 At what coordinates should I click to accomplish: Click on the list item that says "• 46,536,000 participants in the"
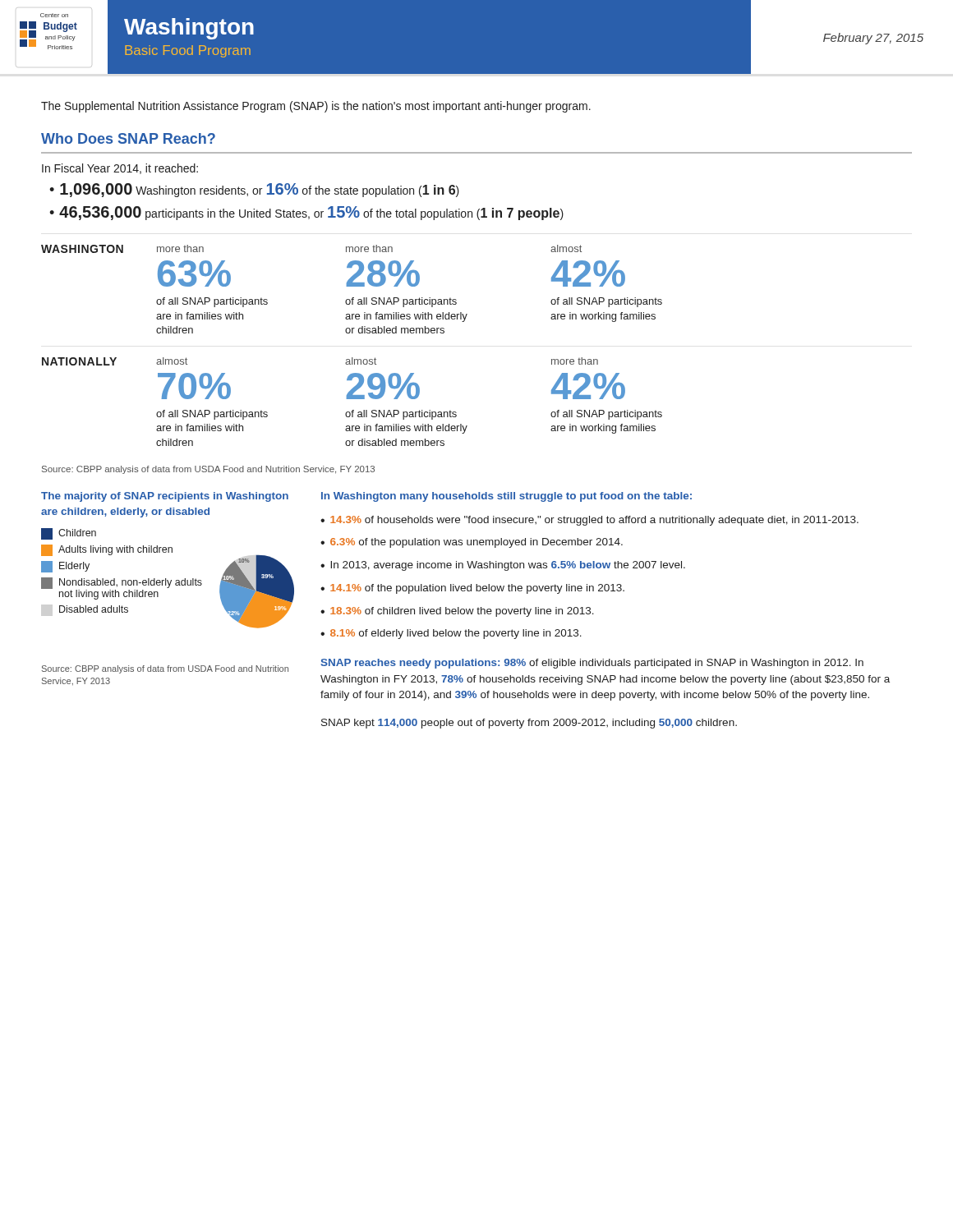tap(306, 212)
